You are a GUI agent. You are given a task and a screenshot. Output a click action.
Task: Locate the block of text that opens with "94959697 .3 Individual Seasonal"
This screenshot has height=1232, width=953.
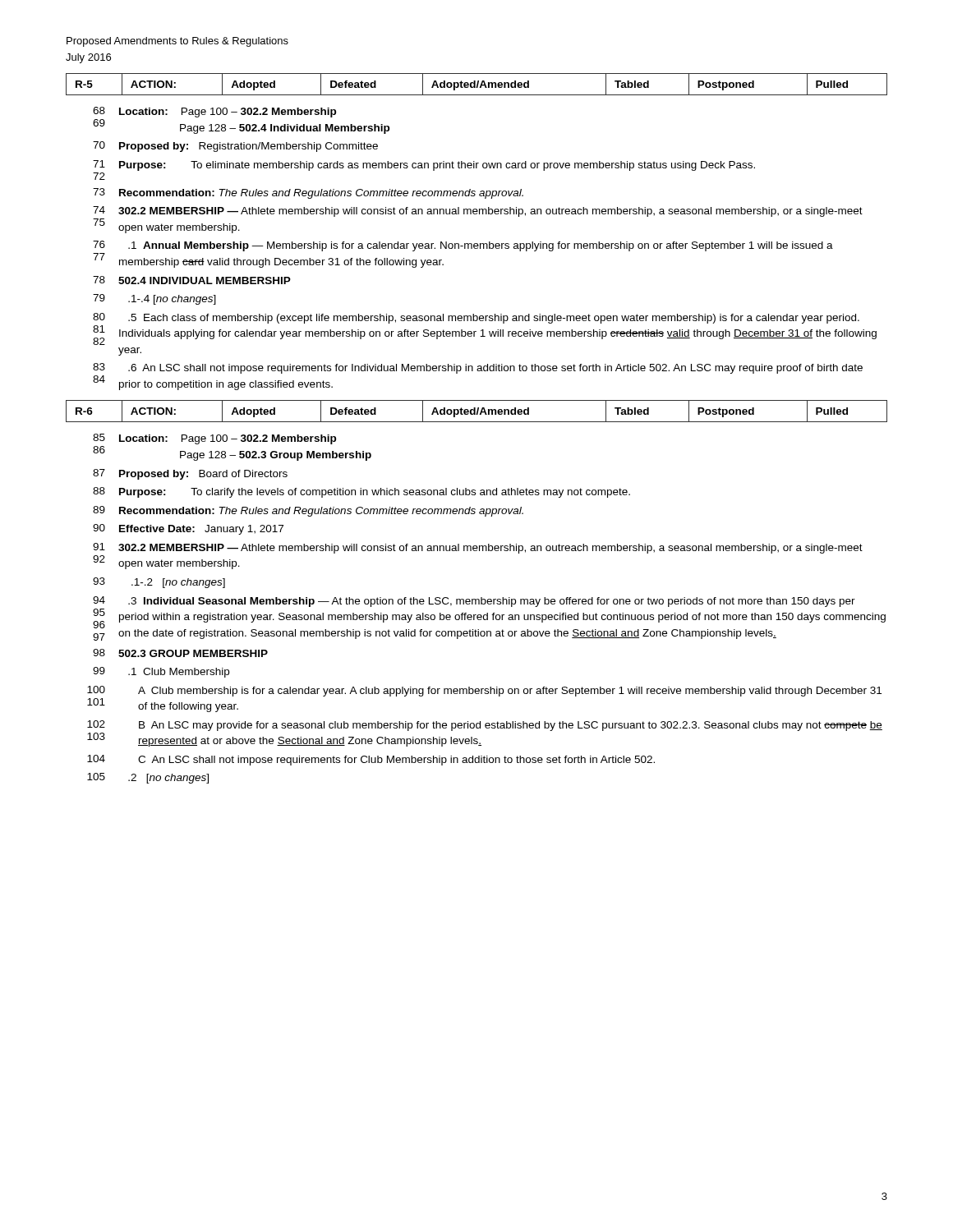click(476, 618)
